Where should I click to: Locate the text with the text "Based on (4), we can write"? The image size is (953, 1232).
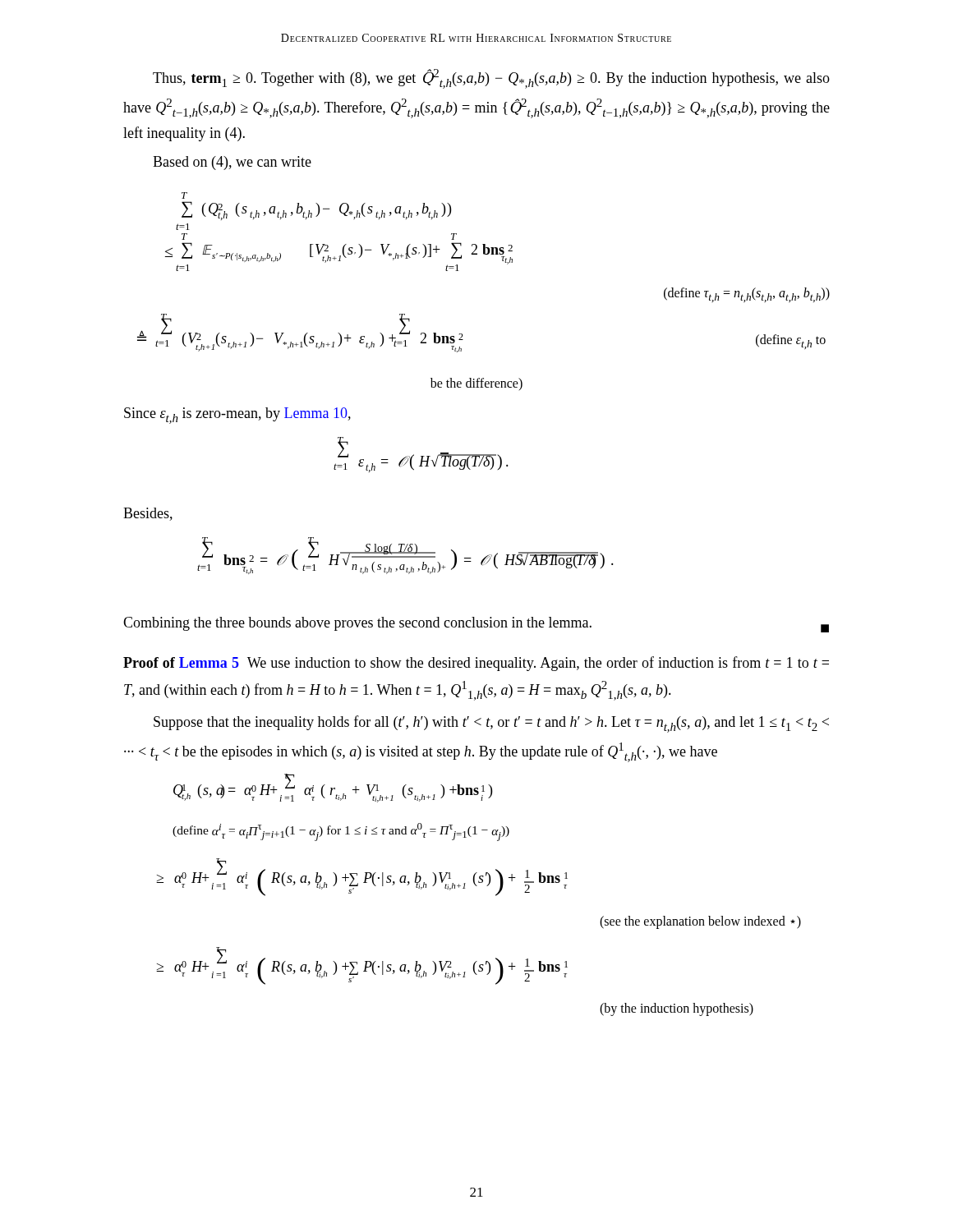click(232, 162)
